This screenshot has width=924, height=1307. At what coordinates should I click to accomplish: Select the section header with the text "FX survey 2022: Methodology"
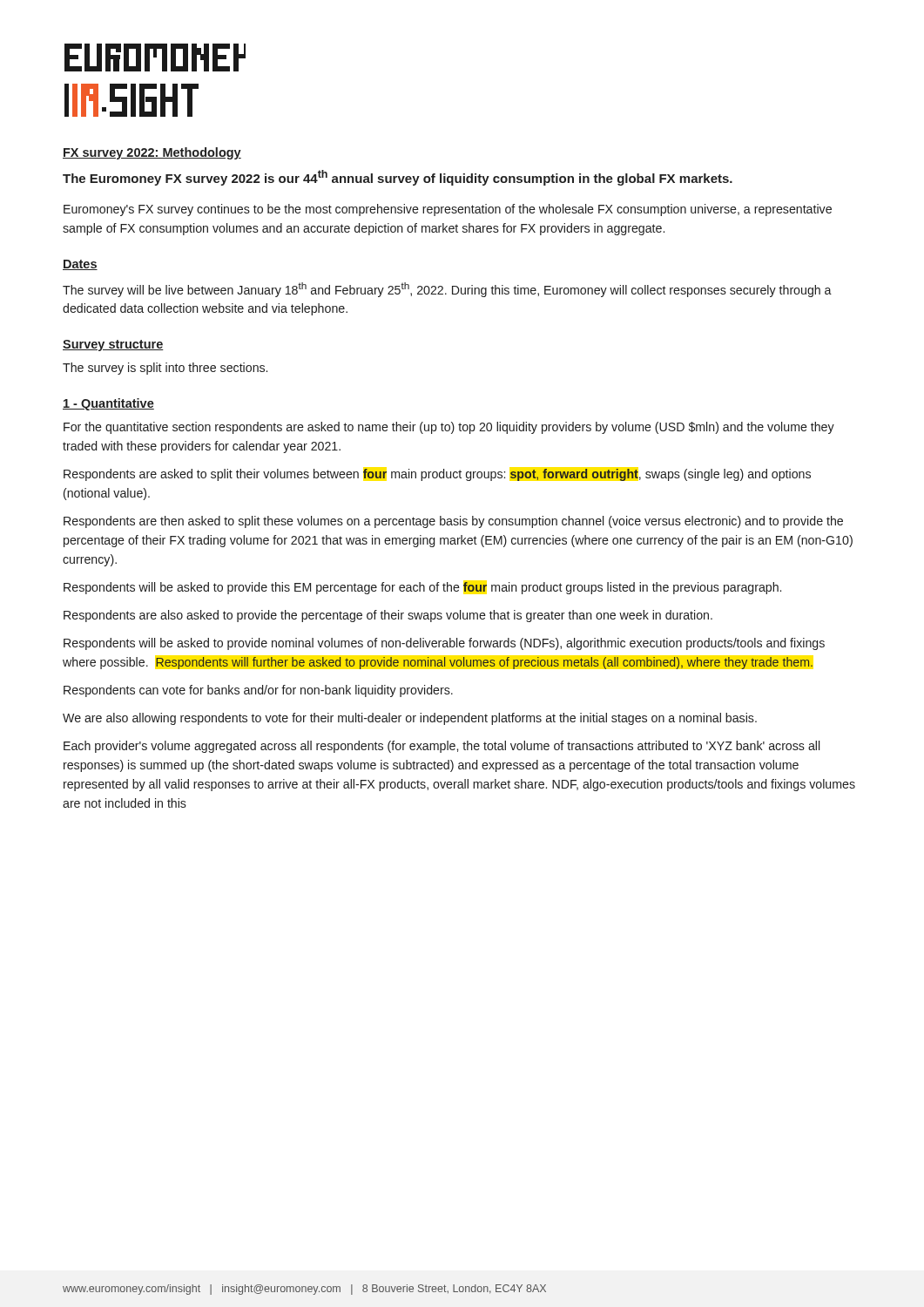[152, 152]
